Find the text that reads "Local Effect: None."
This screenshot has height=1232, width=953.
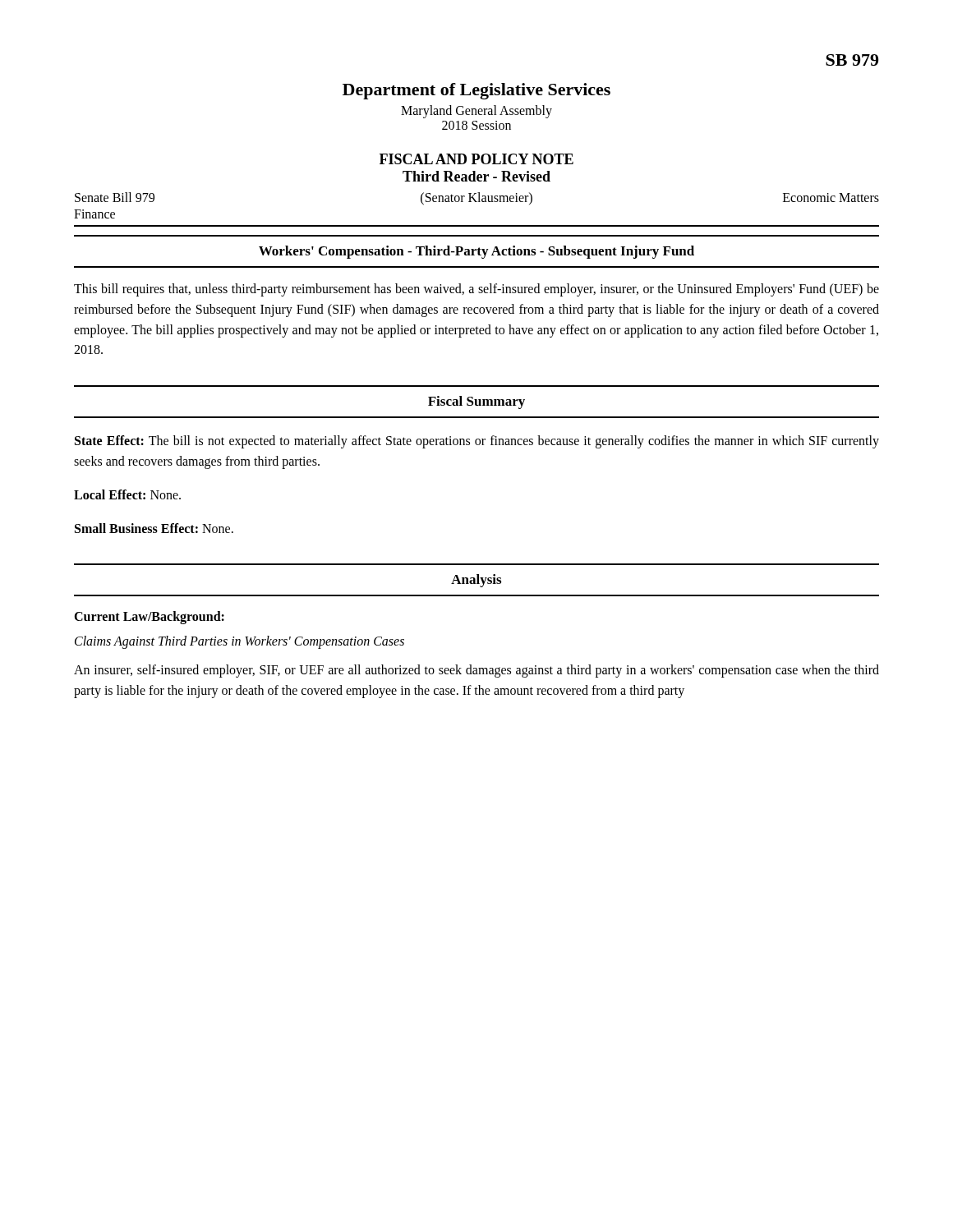coord(128,495)
